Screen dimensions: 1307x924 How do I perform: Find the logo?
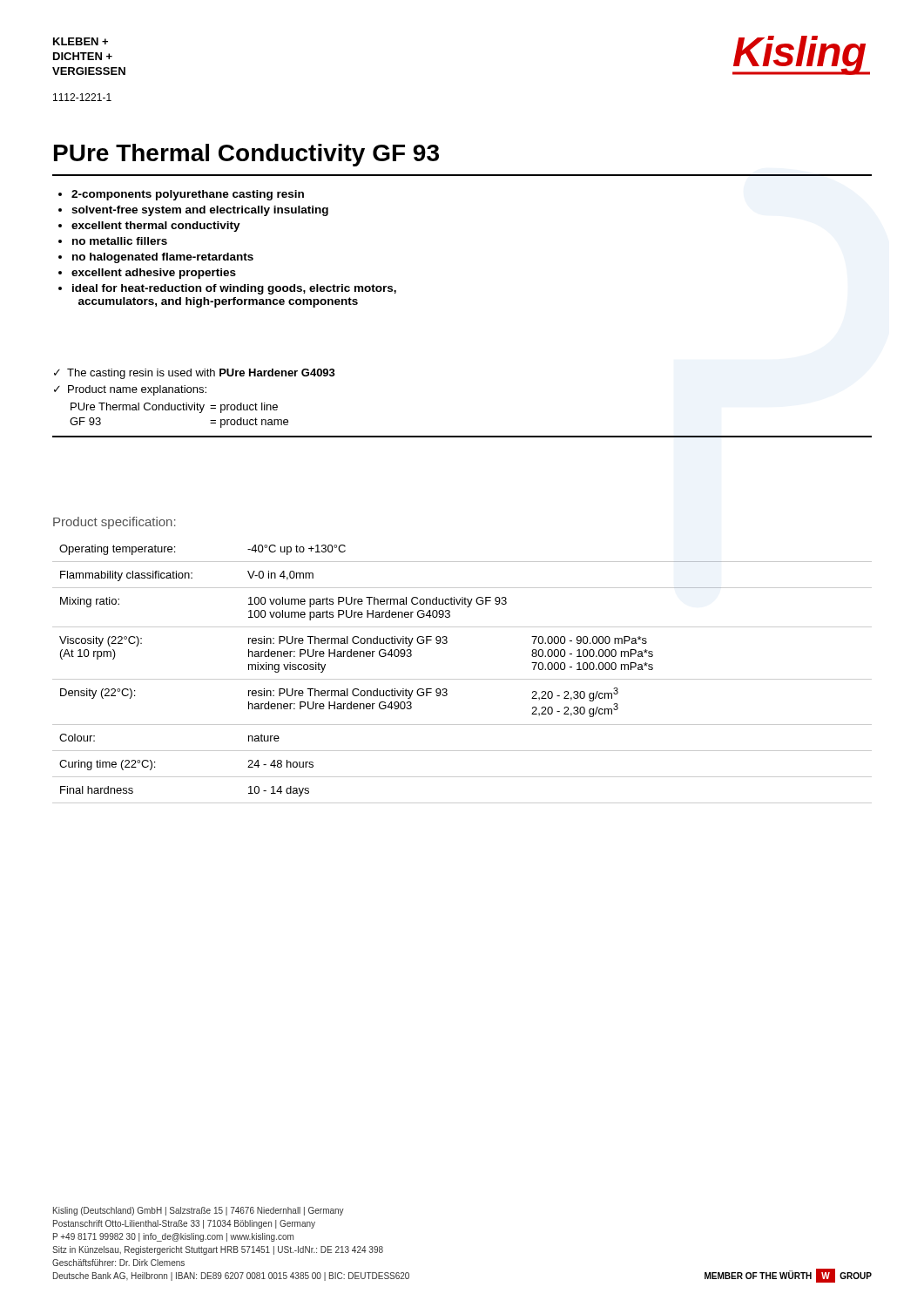[x=802, y=54]
